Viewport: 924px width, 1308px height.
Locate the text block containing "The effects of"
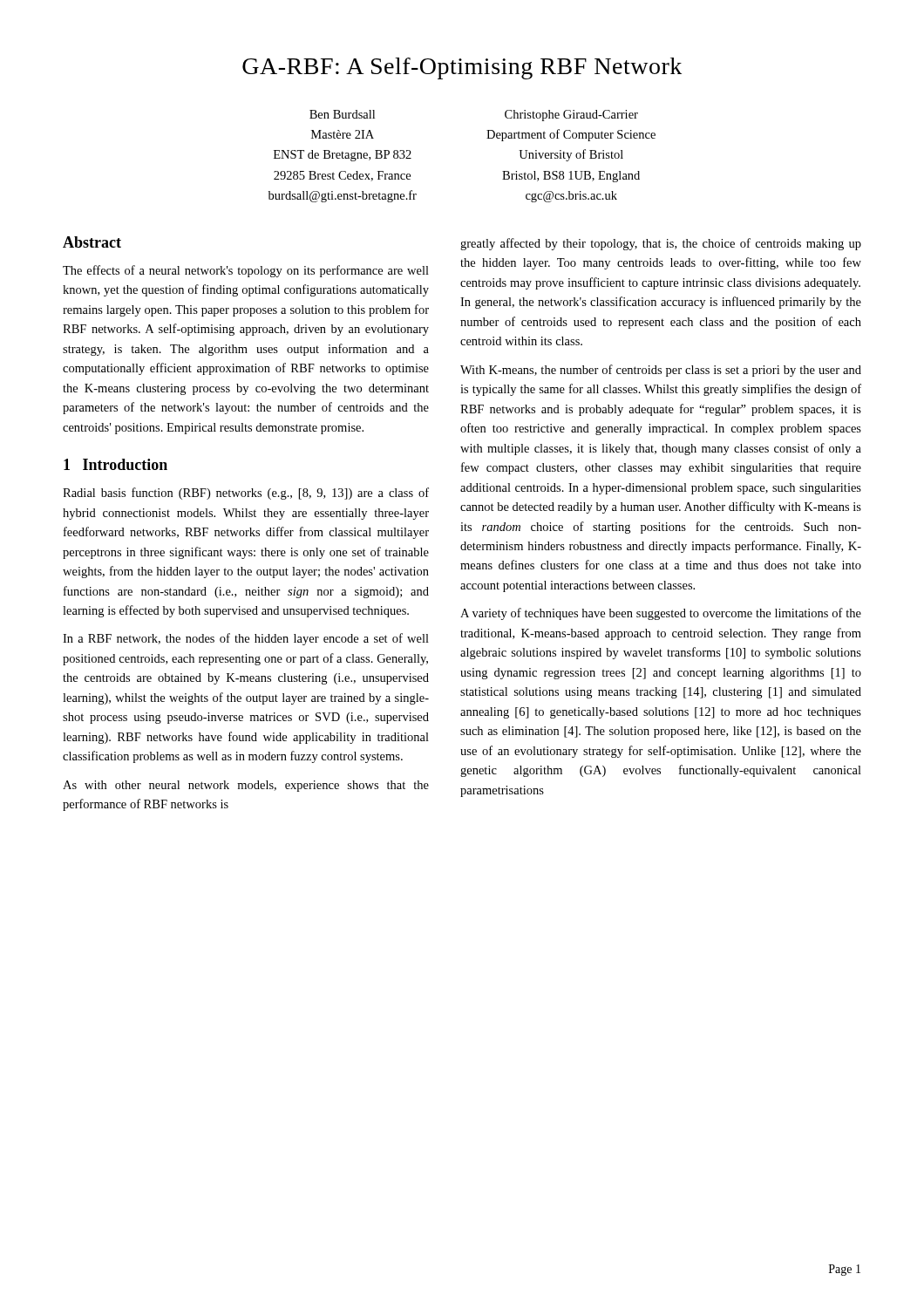pyautogui.click(x=246, y=349)
